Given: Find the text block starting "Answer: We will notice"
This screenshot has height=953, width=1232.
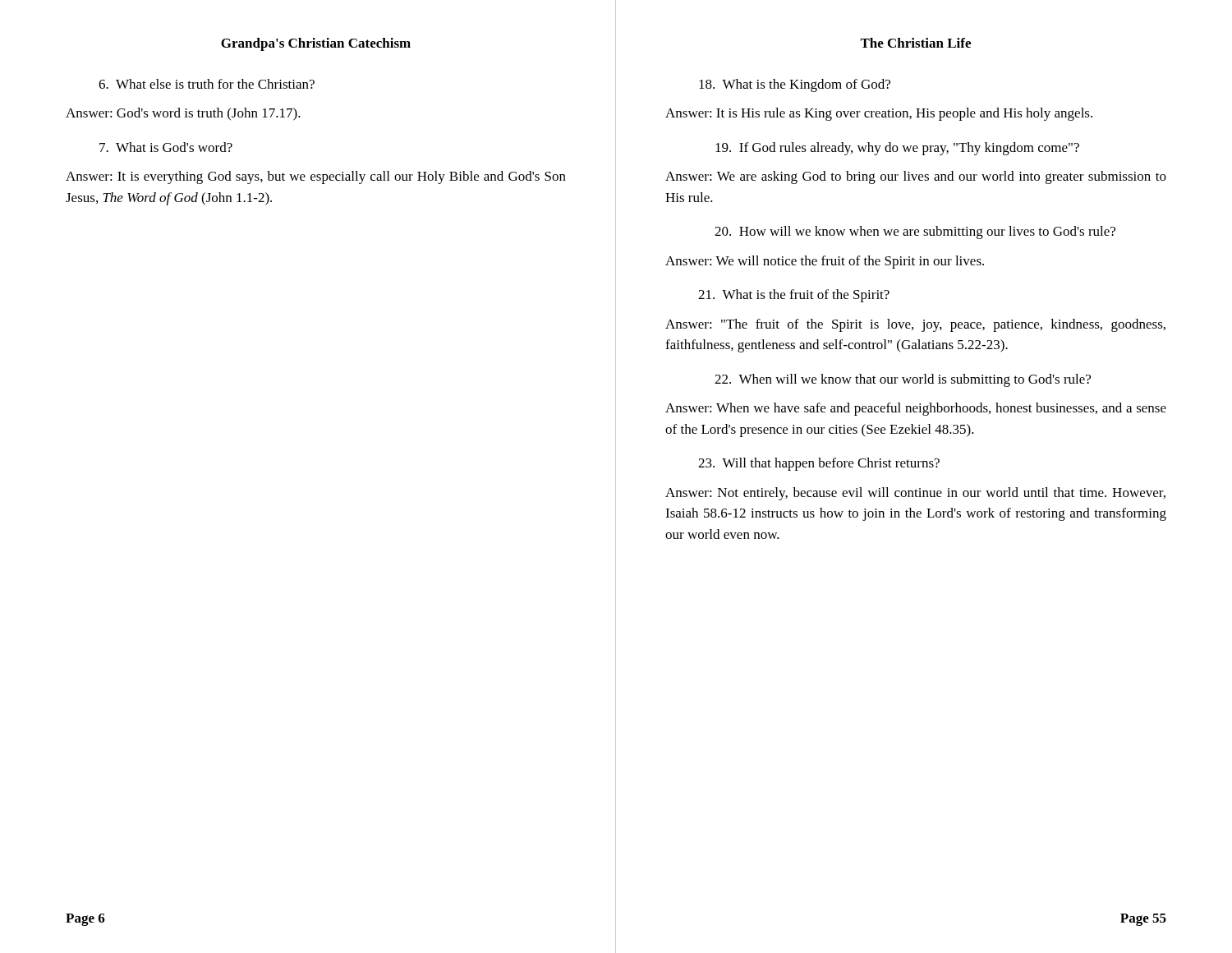Looking at the screenshot, I should [825, 260].
